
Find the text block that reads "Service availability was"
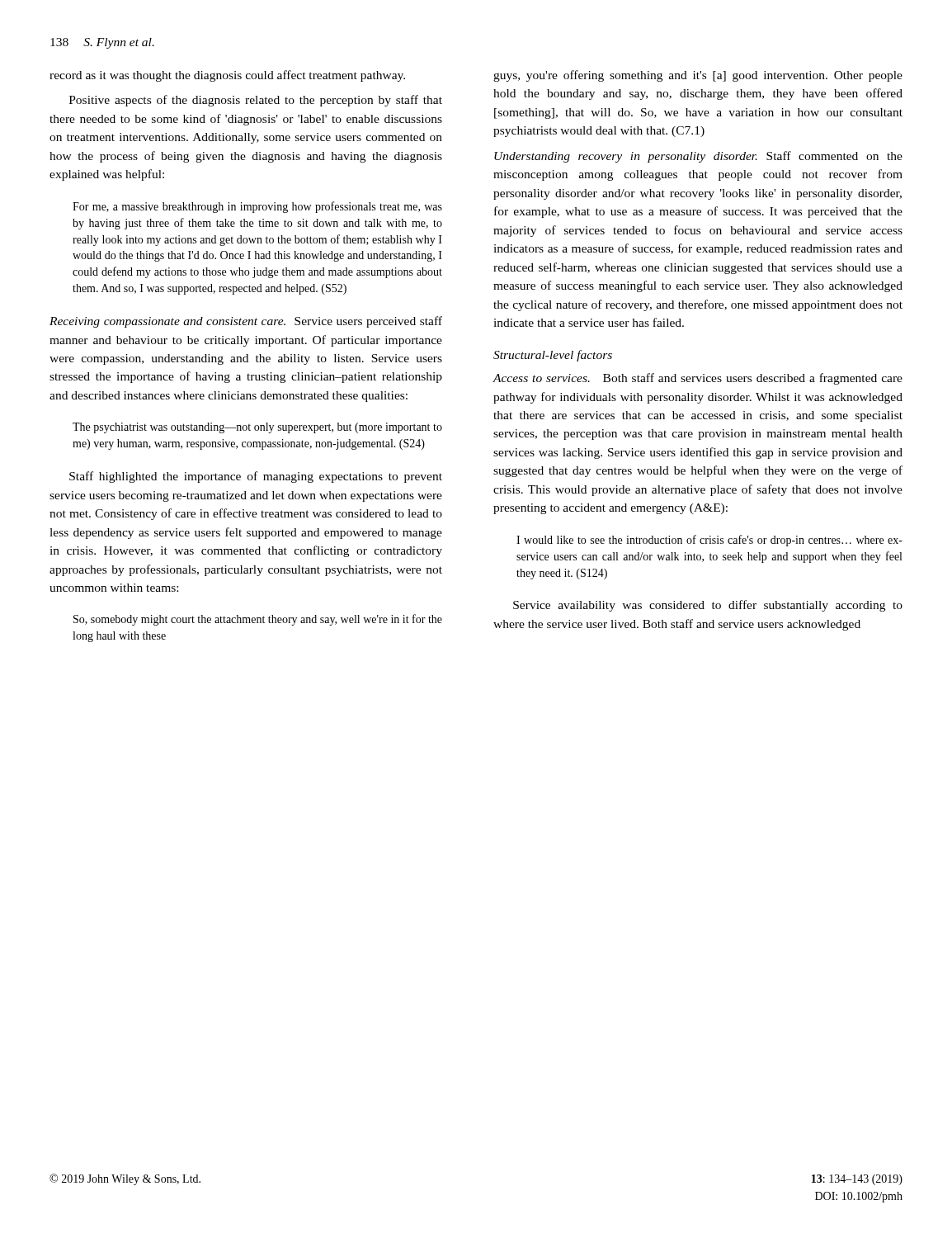698,615
